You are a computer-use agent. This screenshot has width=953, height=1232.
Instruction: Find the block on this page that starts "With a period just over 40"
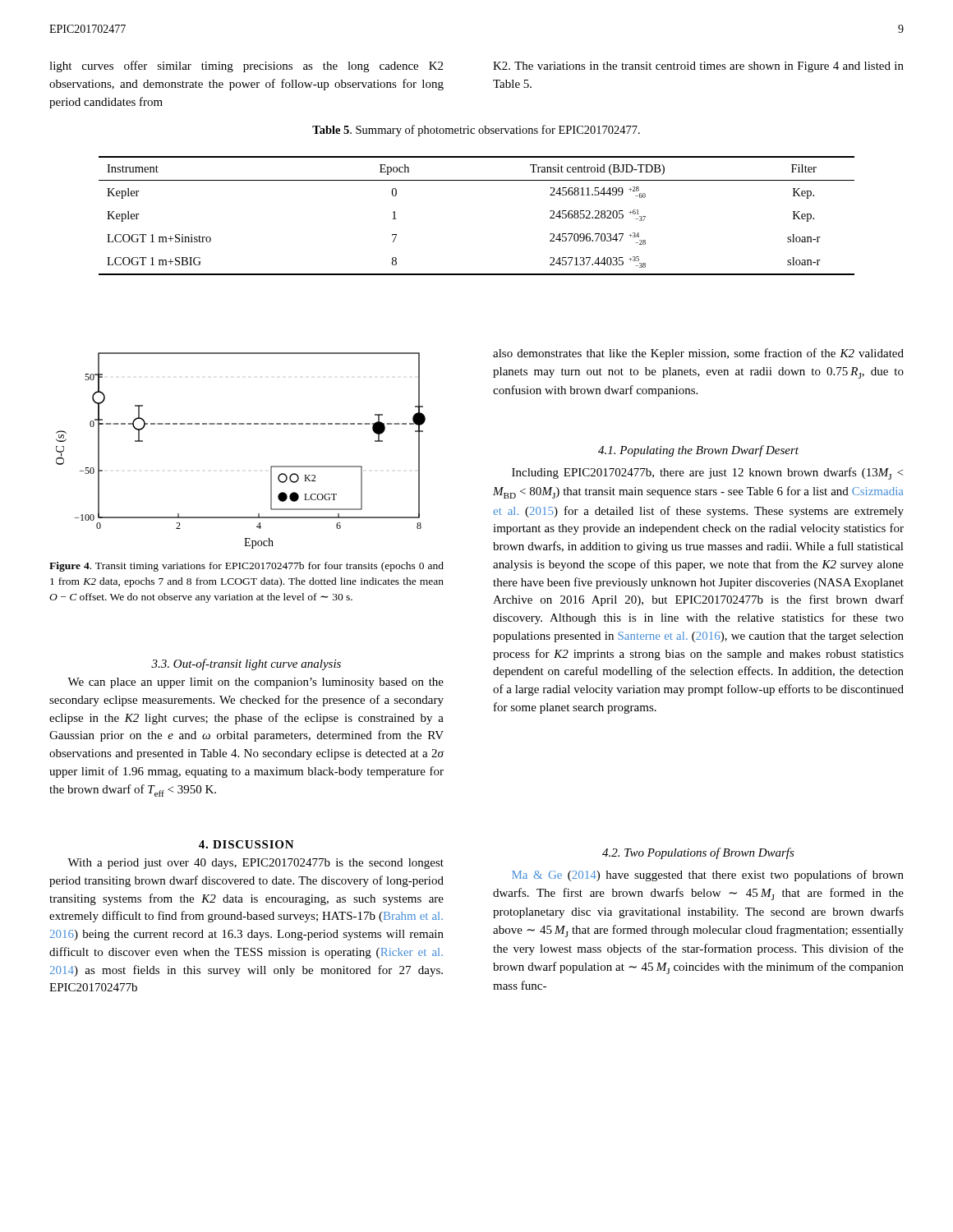246,926
